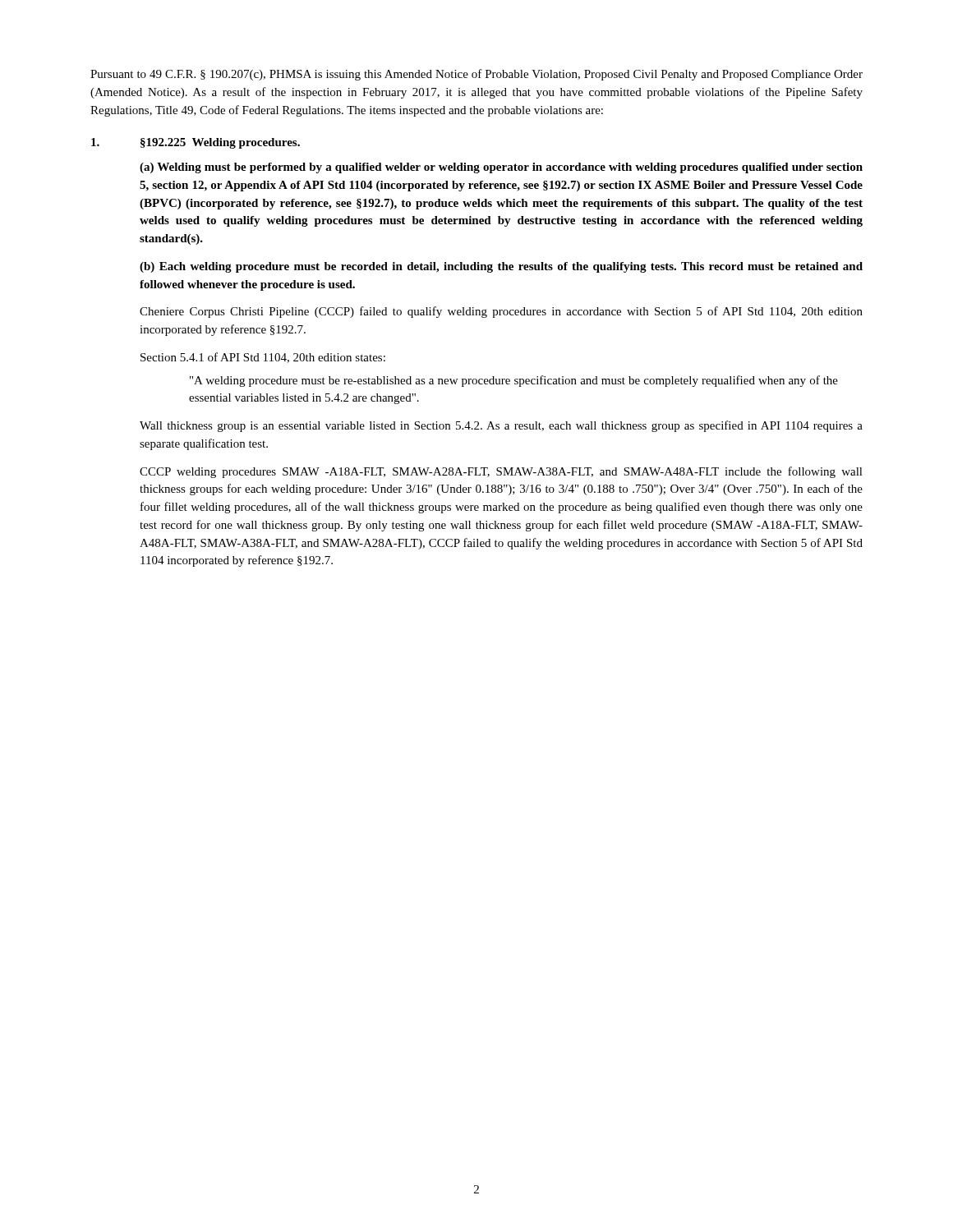This screenshot has width=953, height=1232.
Task: Point to the region starting "Cheniere Corpus Christi Pipeline (CCCP) failed to qualify"
Action: 501,320
